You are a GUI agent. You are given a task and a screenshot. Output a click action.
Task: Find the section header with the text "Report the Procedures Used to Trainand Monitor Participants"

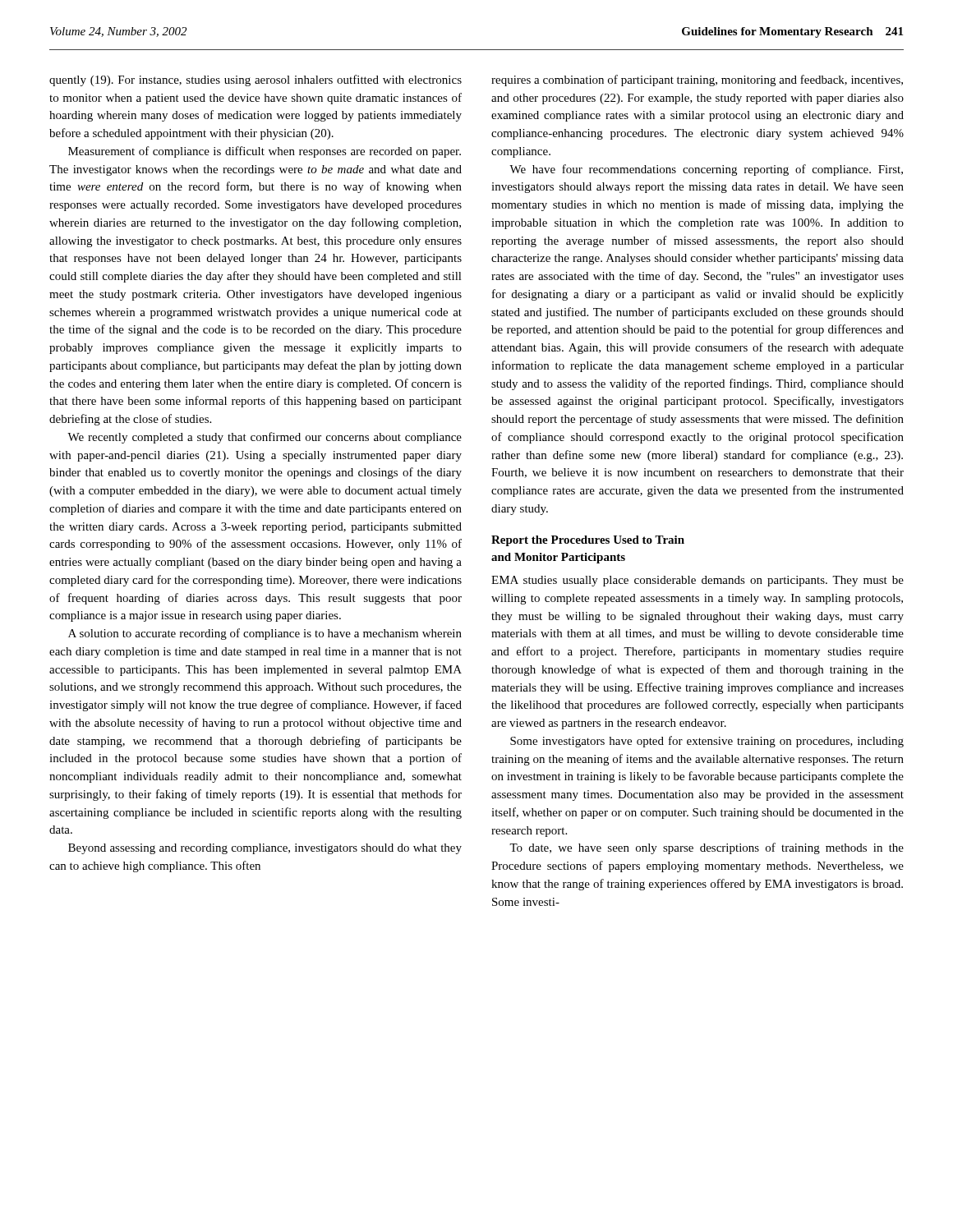[588, 548]
